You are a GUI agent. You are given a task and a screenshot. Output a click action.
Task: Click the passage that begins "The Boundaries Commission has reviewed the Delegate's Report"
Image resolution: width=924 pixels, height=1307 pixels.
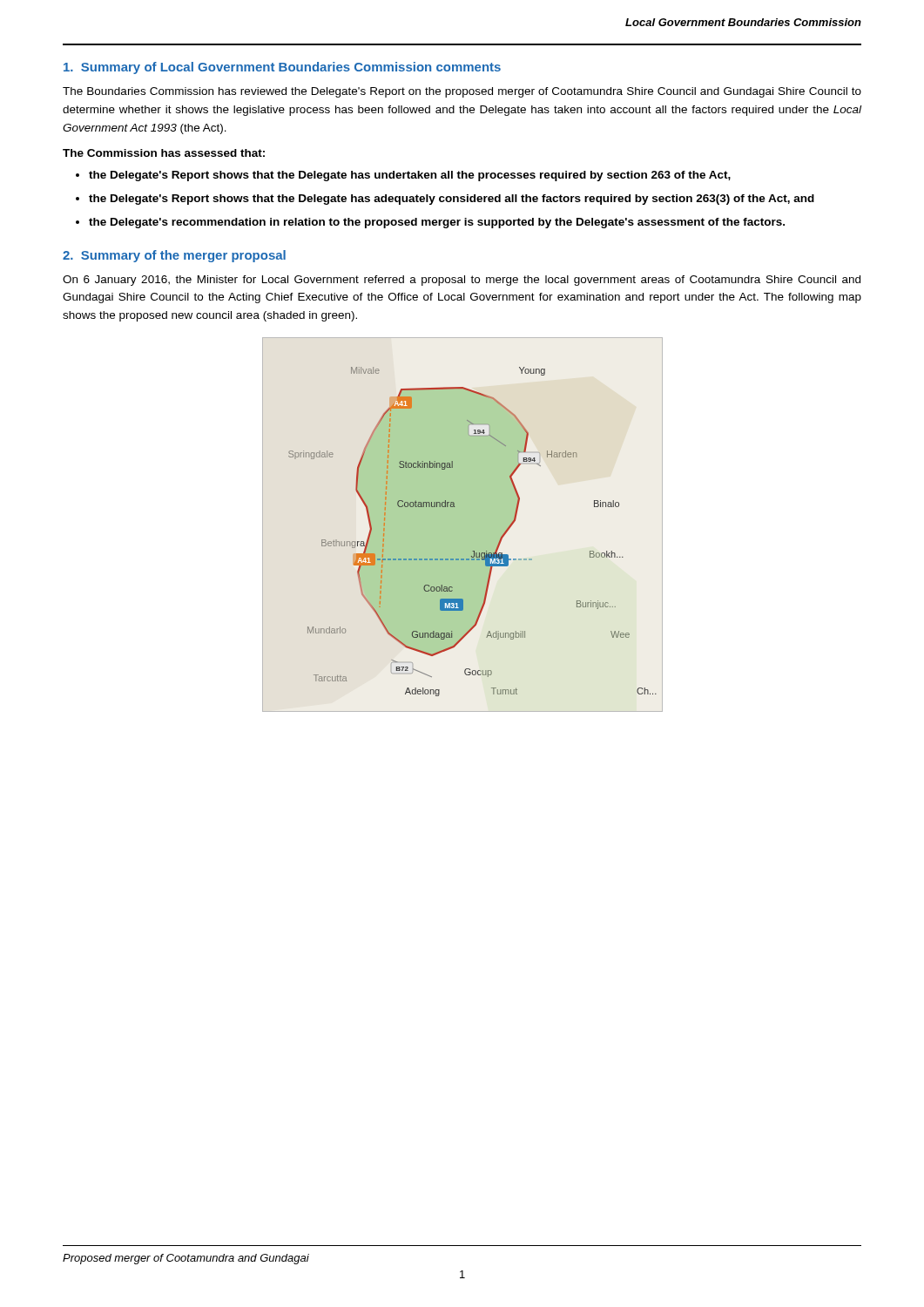tap(462, 109)
